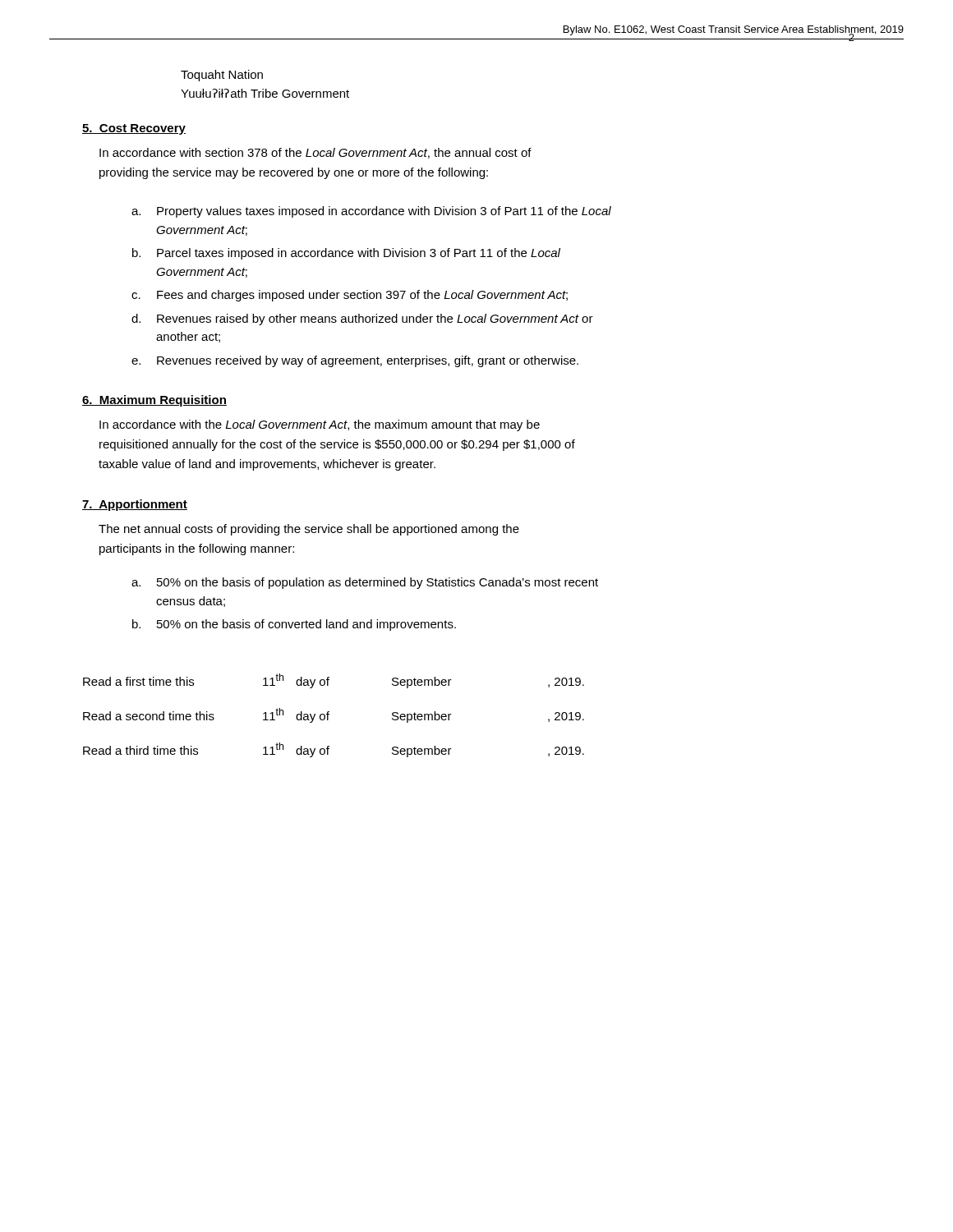Locate the block starting "d. Revenues raised by"
The image size is (953, 1232).
point(509,328)
